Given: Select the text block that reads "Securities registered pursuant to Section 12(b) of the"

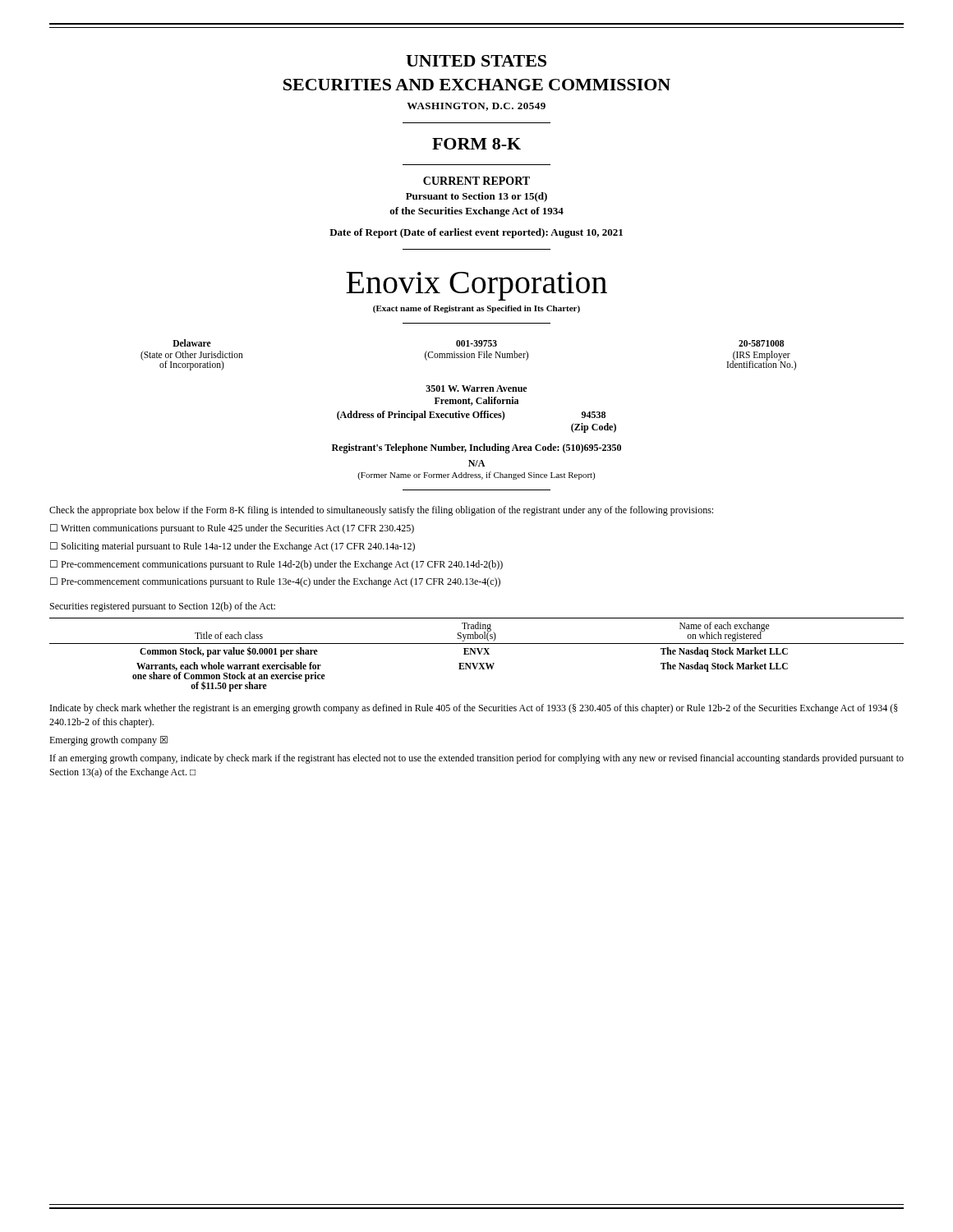Looking at the screenshot, I should tap(163, 606).
